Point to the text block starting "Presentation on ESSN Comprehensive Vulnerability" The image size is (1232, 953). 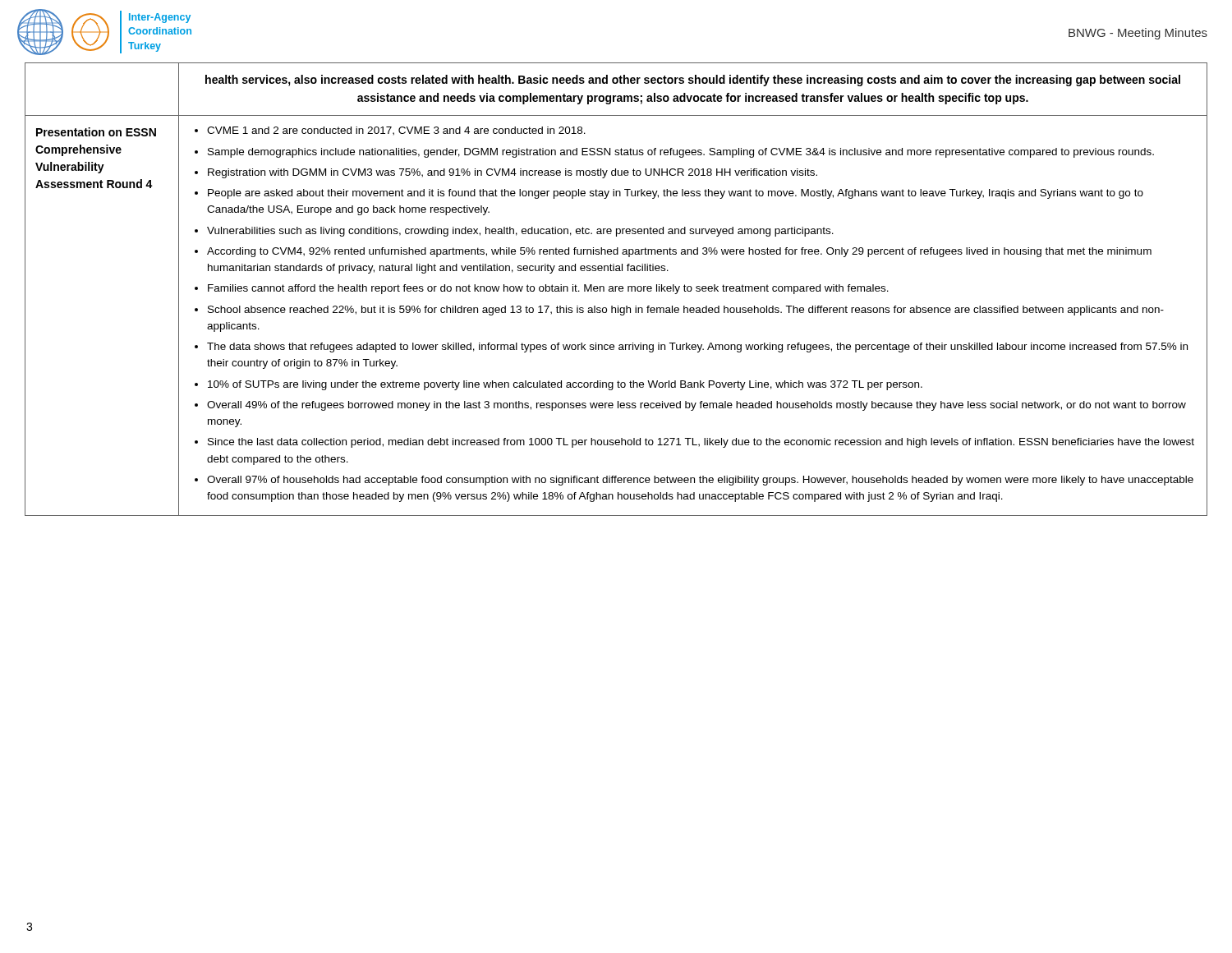96,158
